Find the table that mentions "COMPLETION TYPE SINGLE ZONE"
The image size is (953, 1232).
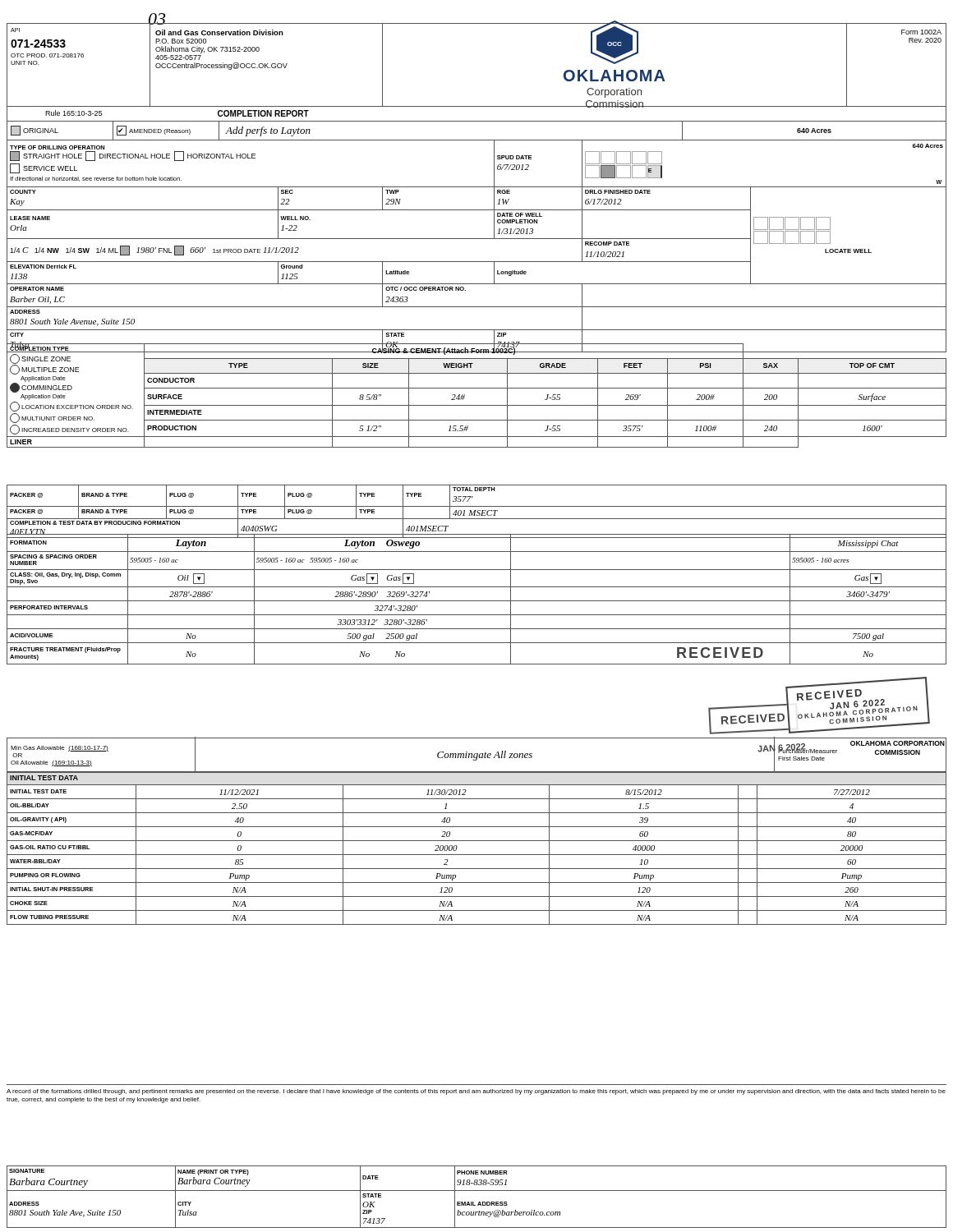(476, 396)
